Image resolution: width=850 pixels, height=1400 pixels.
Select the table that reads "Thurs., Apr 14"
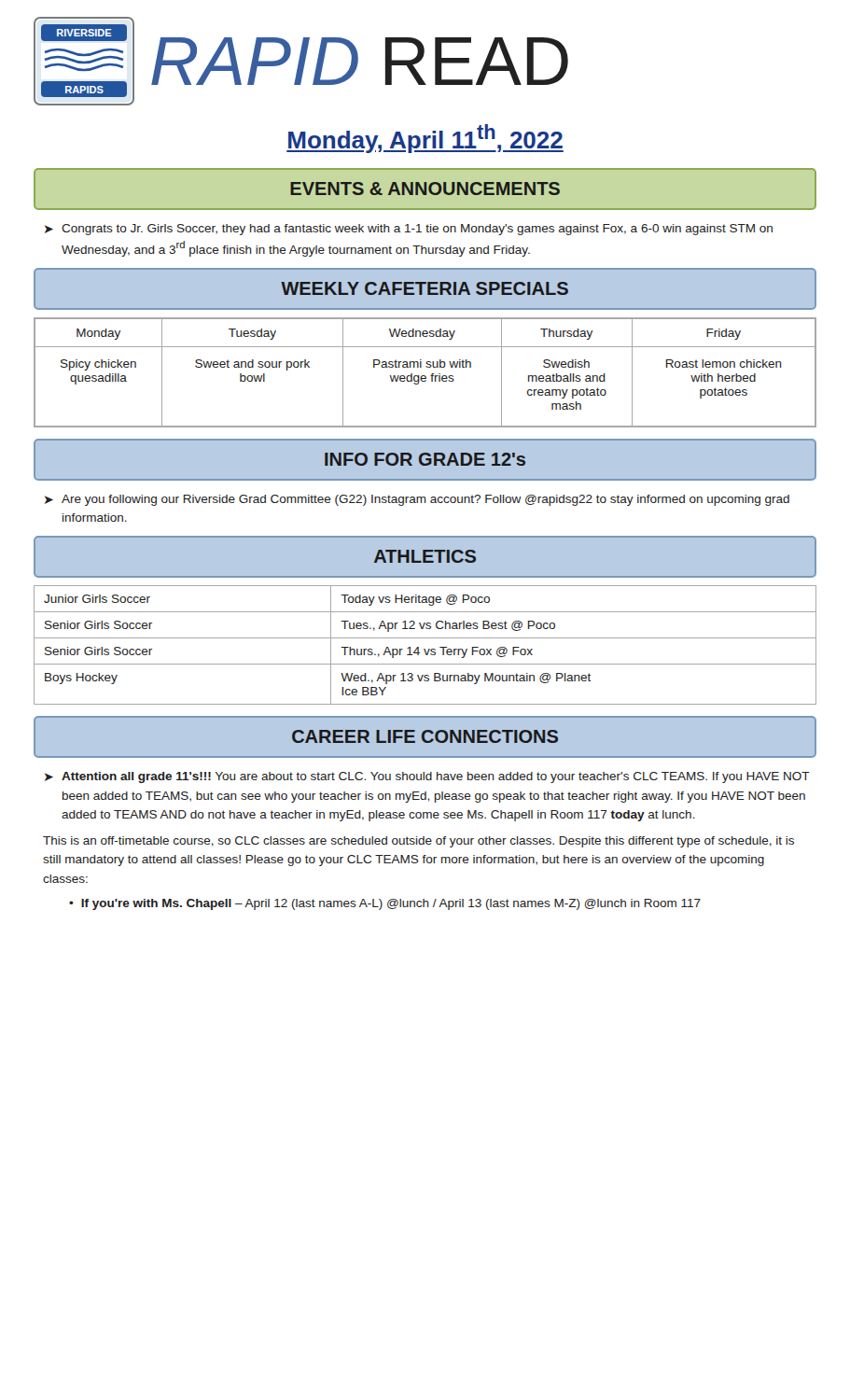425,645
